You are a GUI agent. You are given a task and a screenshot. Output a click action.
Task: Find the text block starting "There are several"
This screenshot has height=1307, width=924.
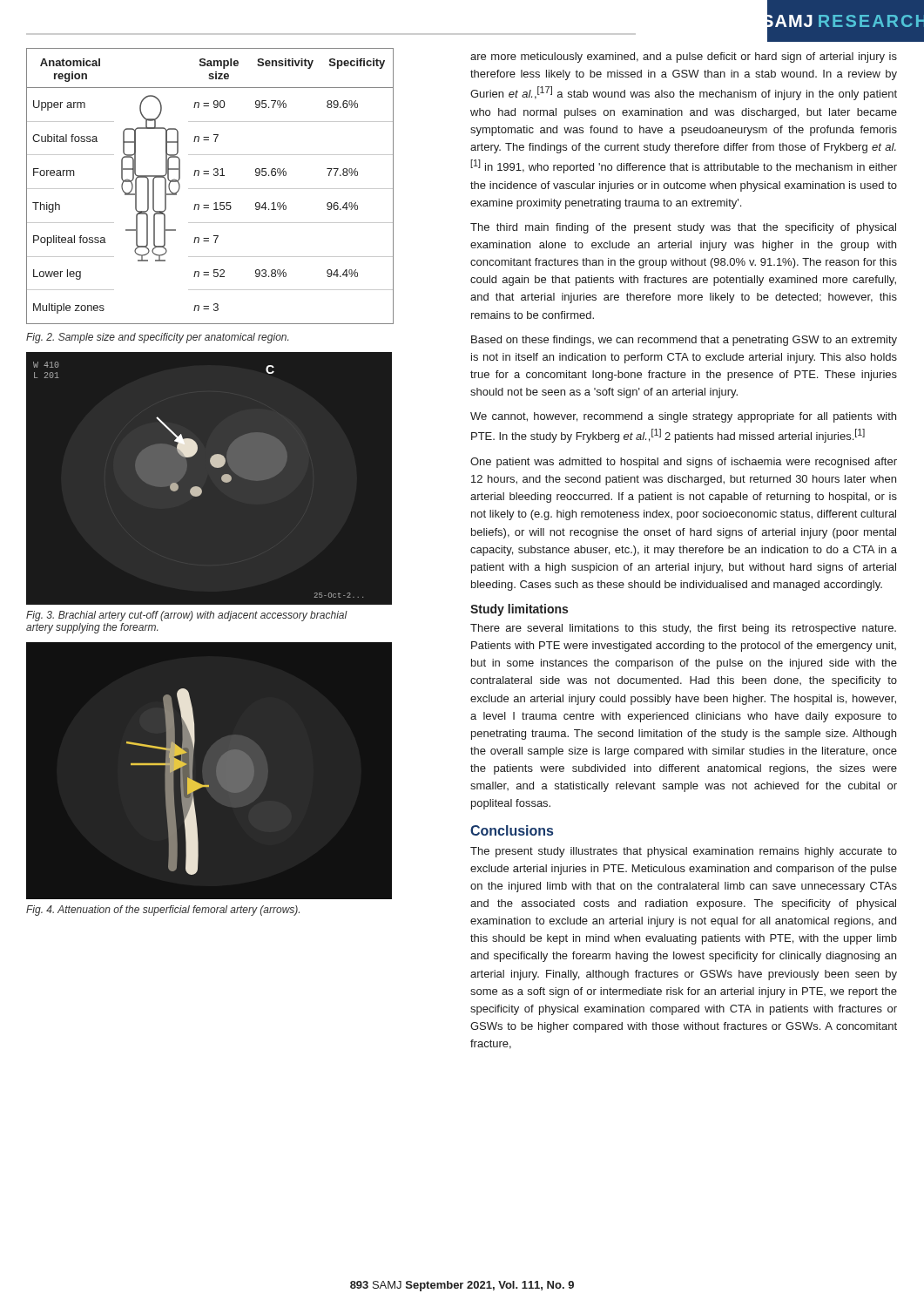pyautogui.click(x=684, y=716)
